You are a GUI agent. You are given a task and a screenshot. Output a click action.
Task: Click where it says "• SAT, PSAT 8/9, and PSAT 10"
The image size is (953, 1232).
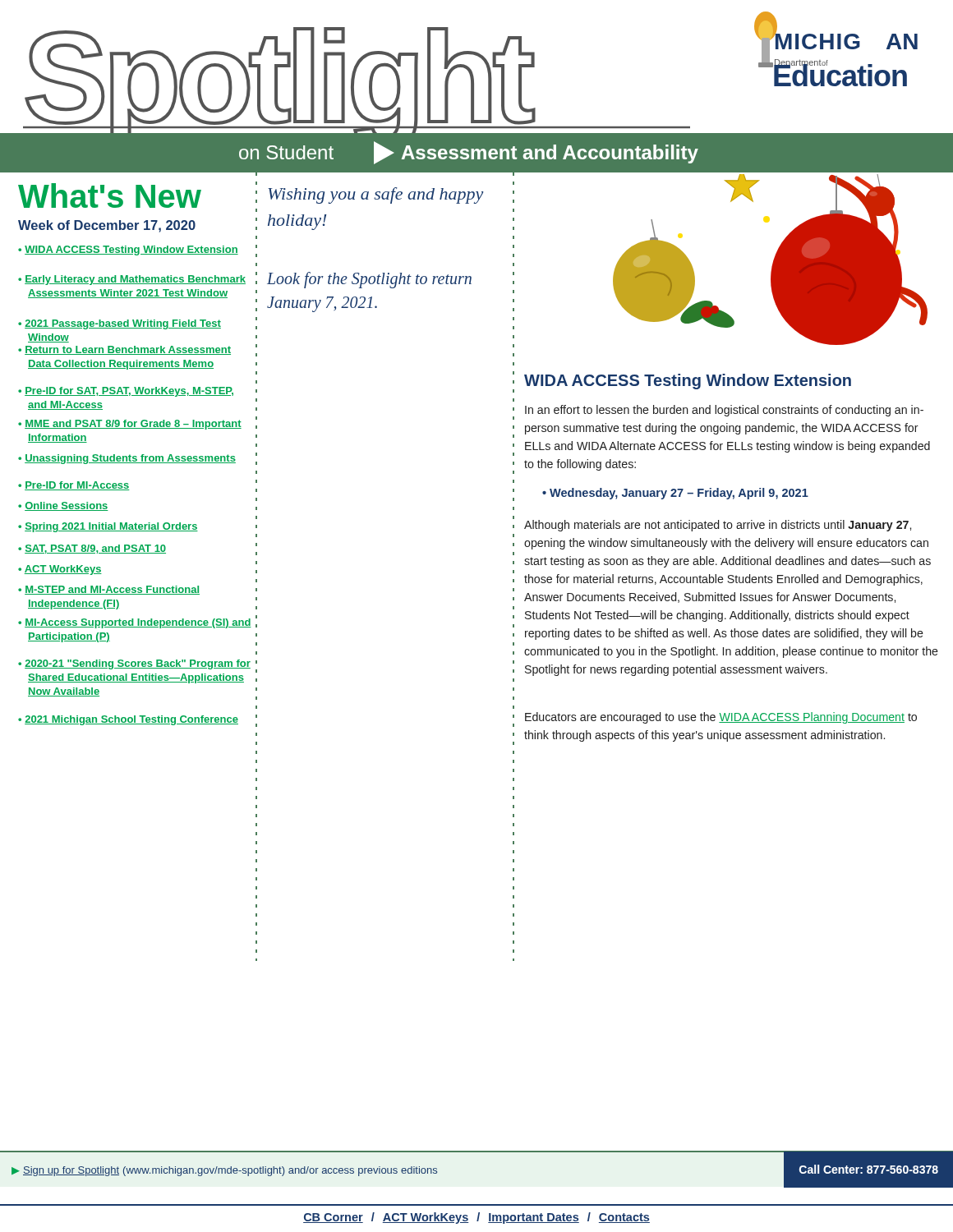coord(92,548)
